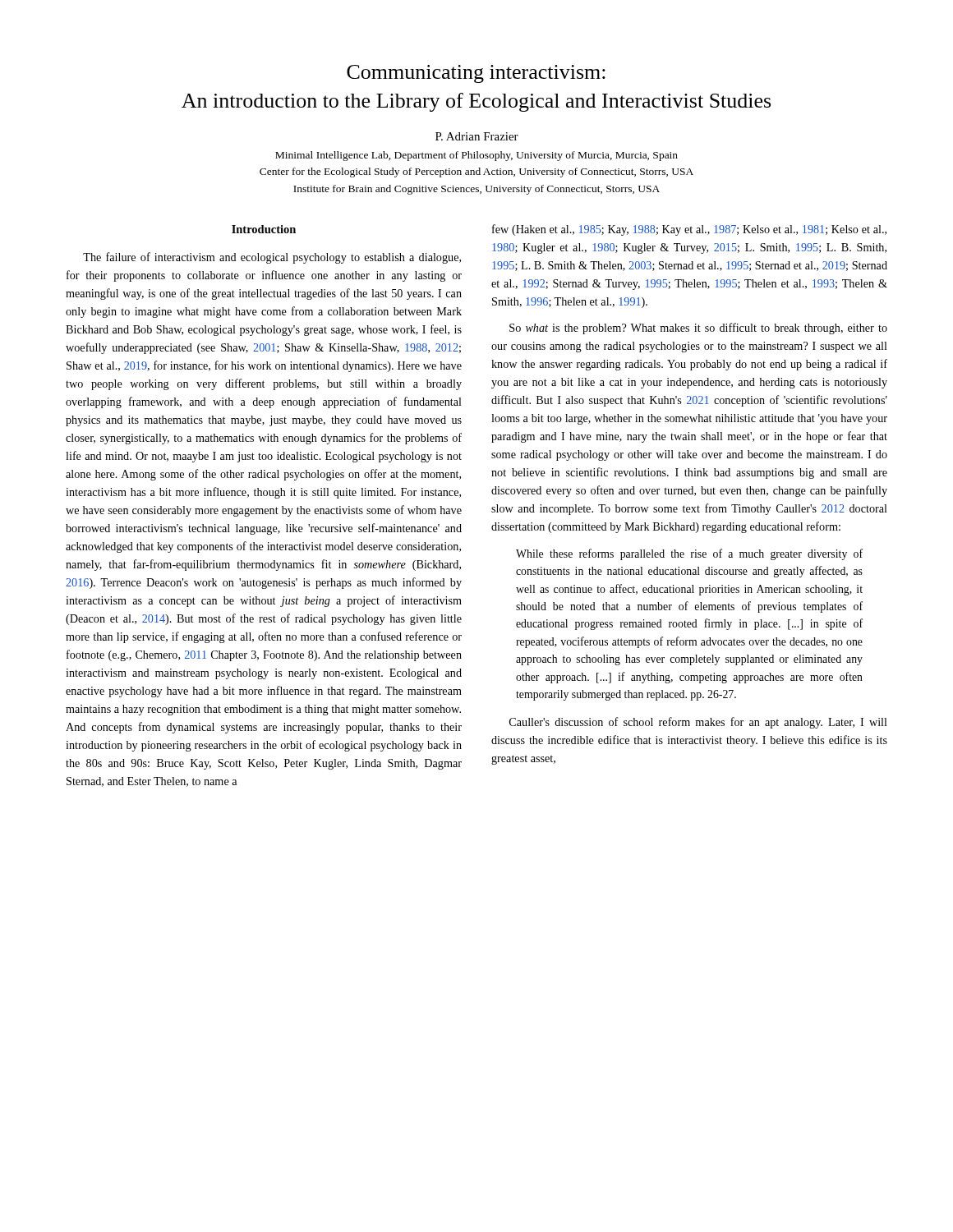Navigate to the region starting "P. Adrian Frazier Minimal Intelligence"

pyautogui.click(x=476, y=164)
